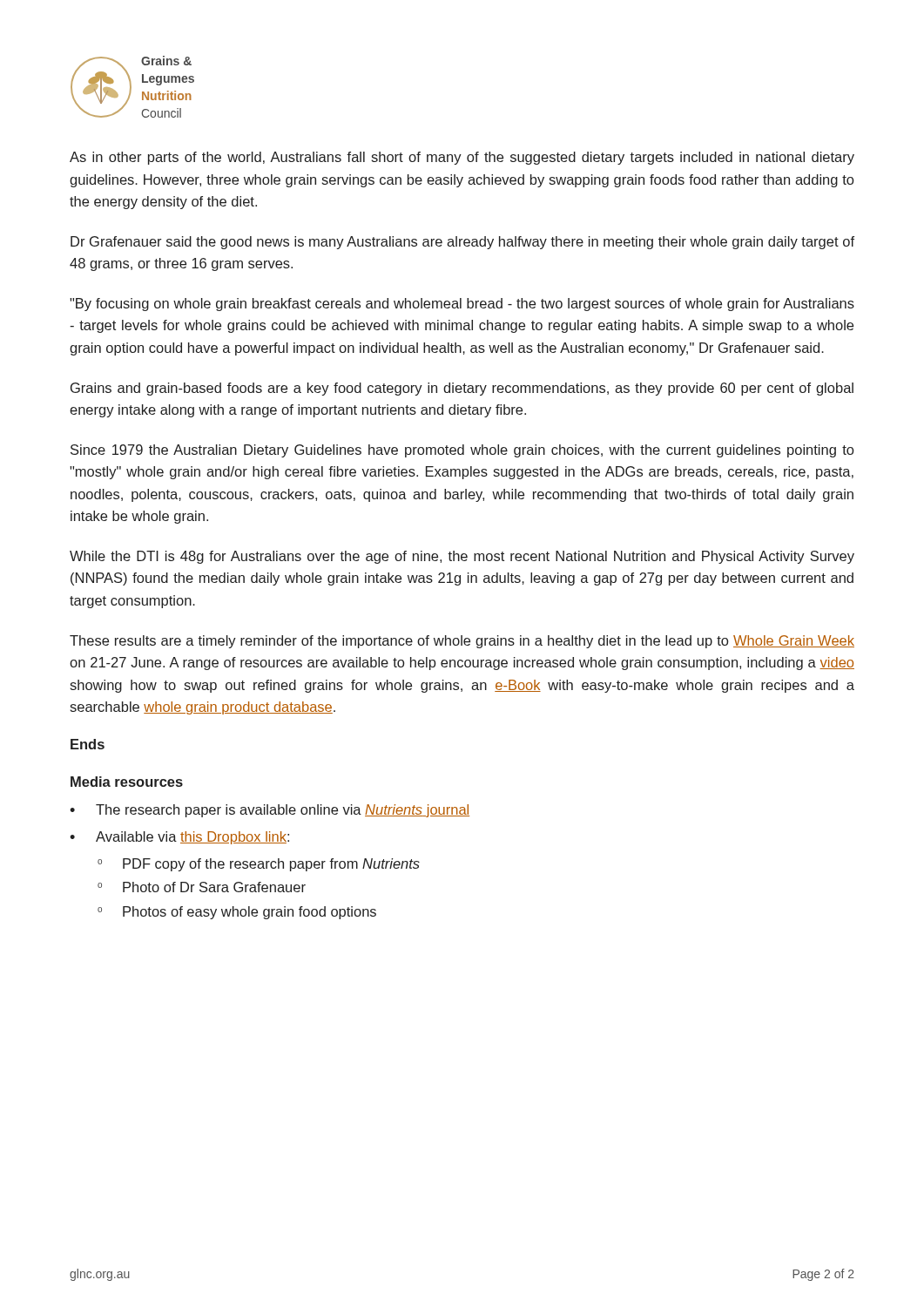924x1307 pixels.
Task: Point to the passage starting "• The research paper"
Action: point(270,811)
